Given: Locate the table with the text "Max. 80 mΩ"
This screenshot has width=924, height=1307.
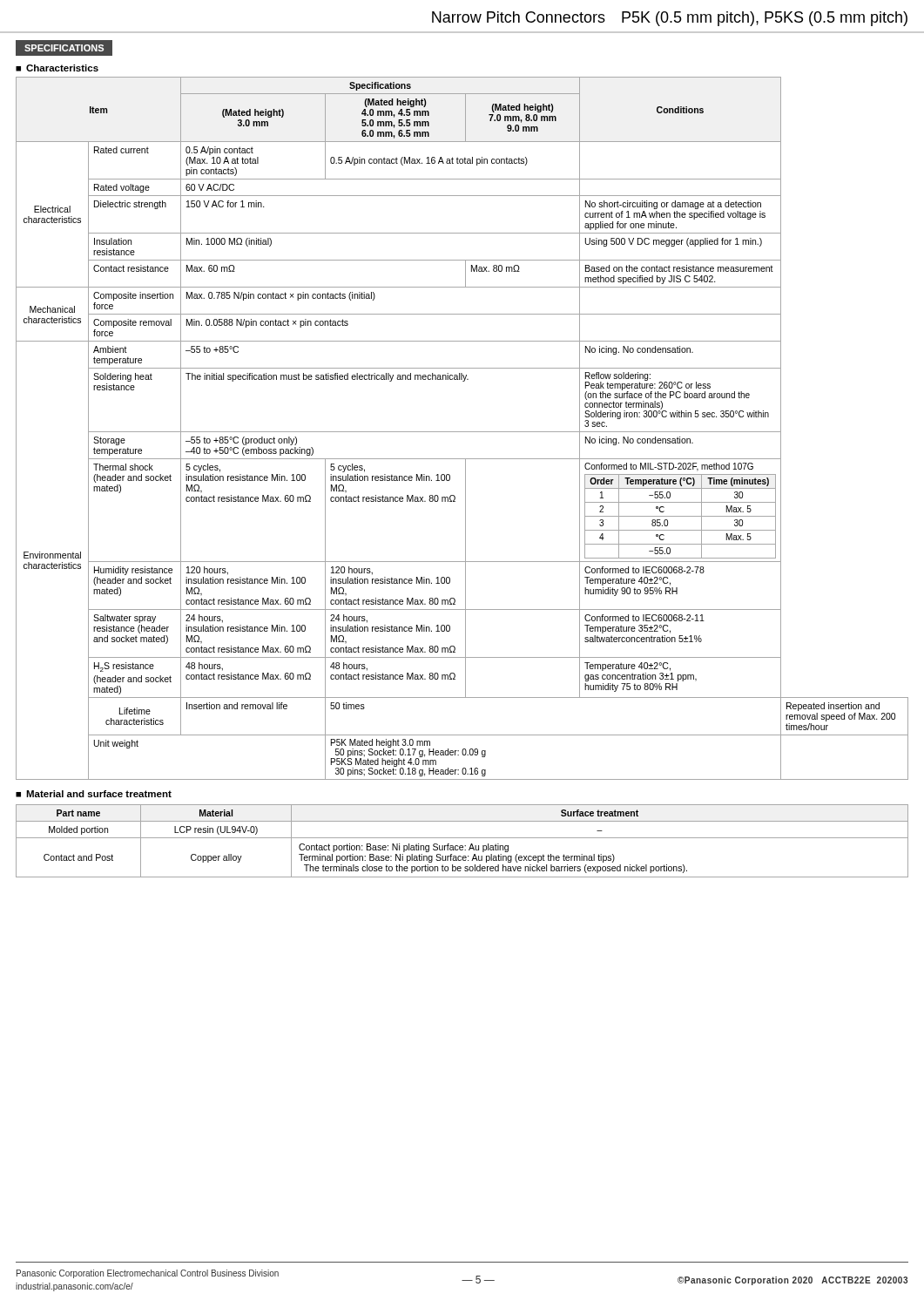Looking at the screenshot, I should (462, 428).
